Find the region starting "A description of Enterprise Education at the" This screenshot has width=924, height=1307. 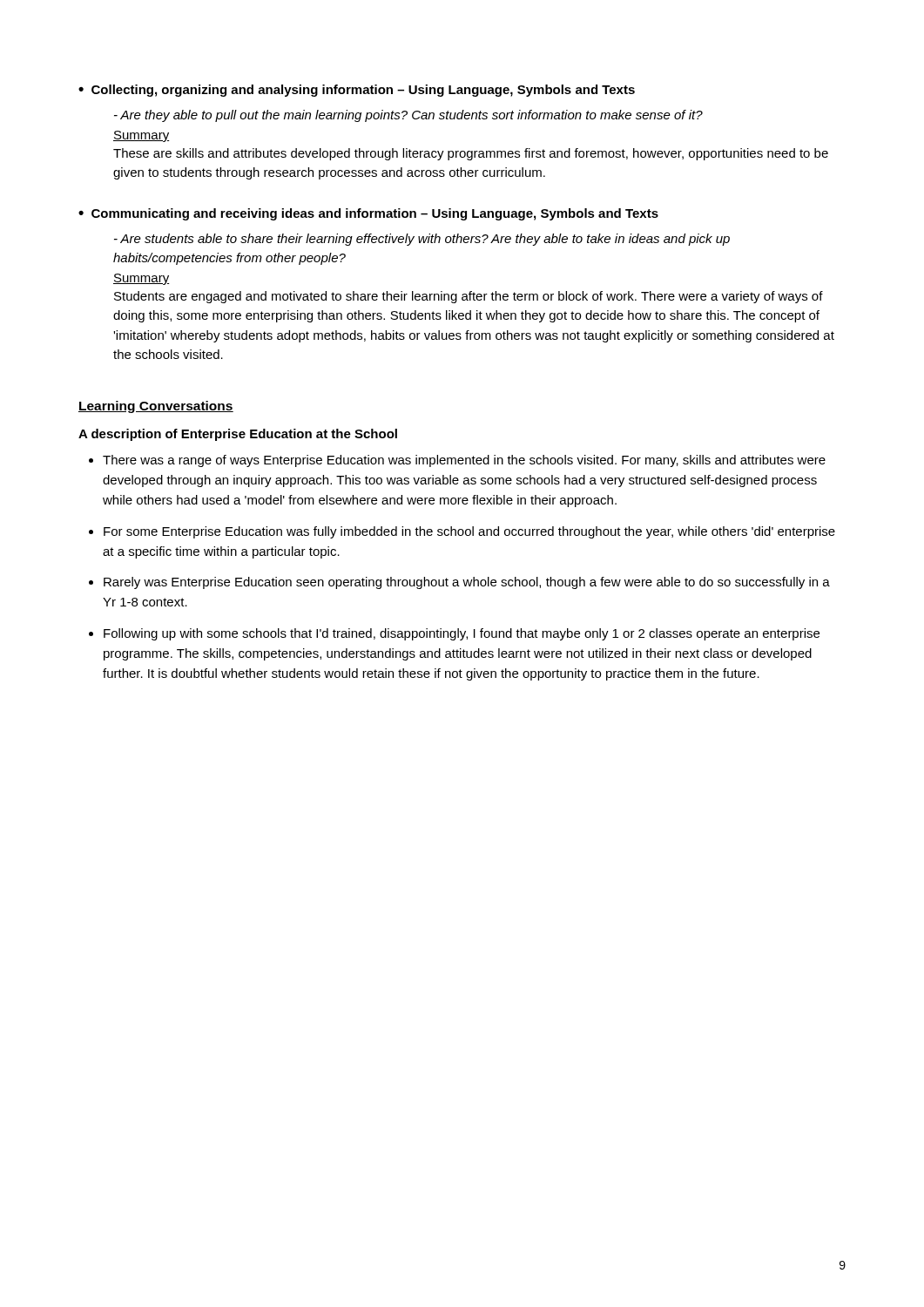click(x=238, y=433)
